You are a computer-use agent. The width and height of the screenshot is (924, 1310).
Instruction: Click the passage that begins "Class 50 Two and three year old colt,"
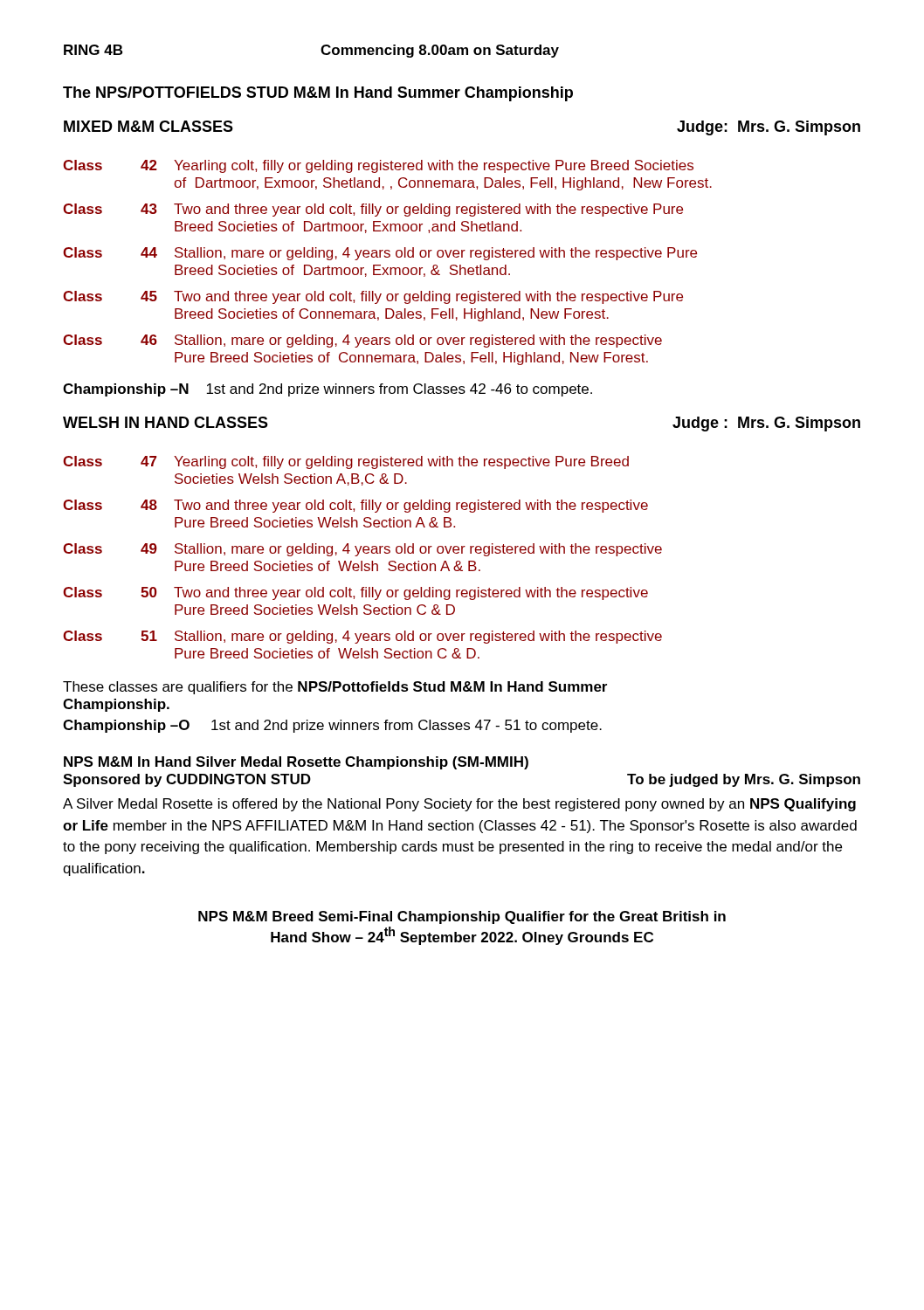(462, 602)
